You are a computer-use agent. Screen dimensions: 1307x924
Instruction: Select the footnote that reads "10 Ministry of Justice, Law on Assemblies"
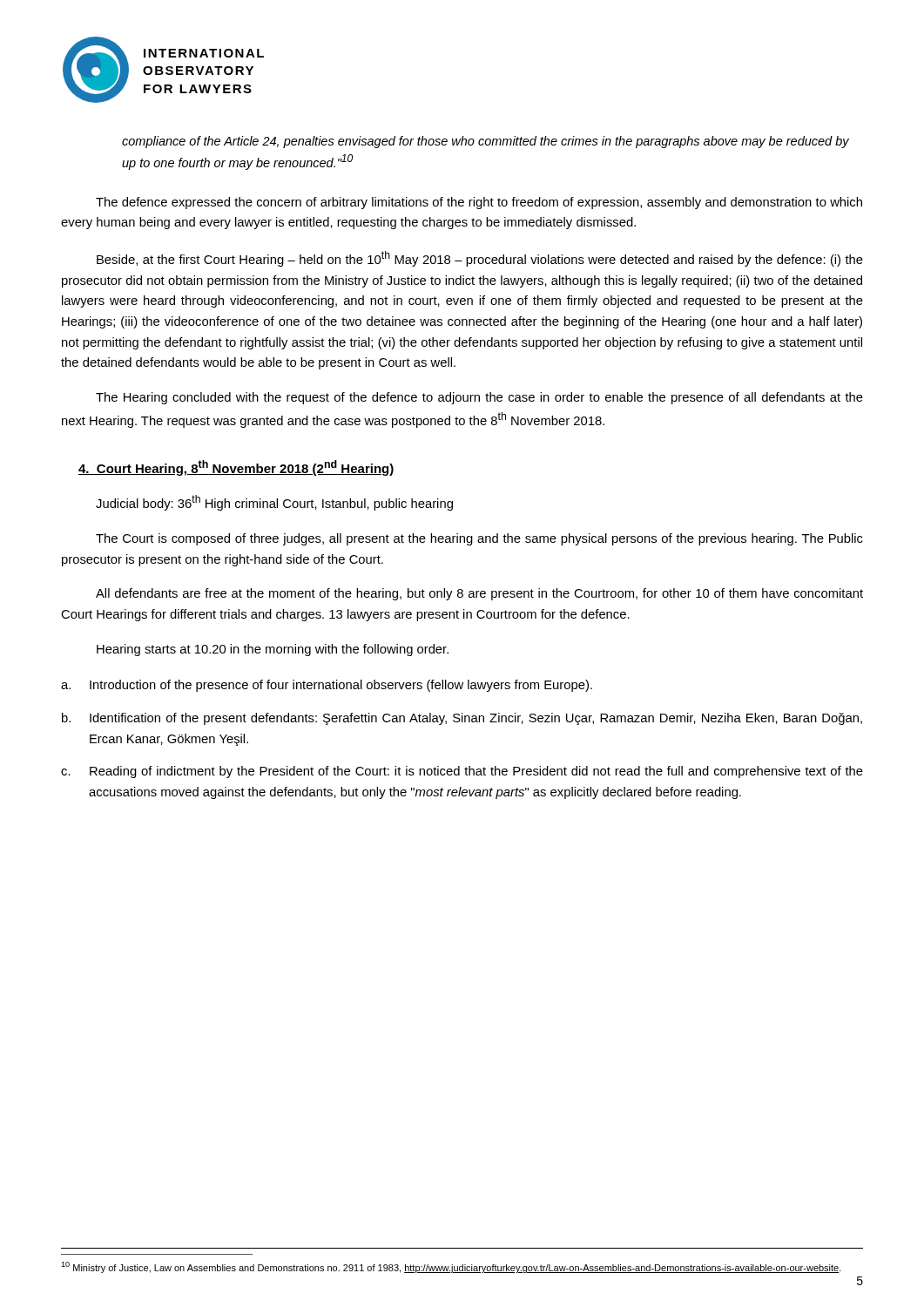462,1265
